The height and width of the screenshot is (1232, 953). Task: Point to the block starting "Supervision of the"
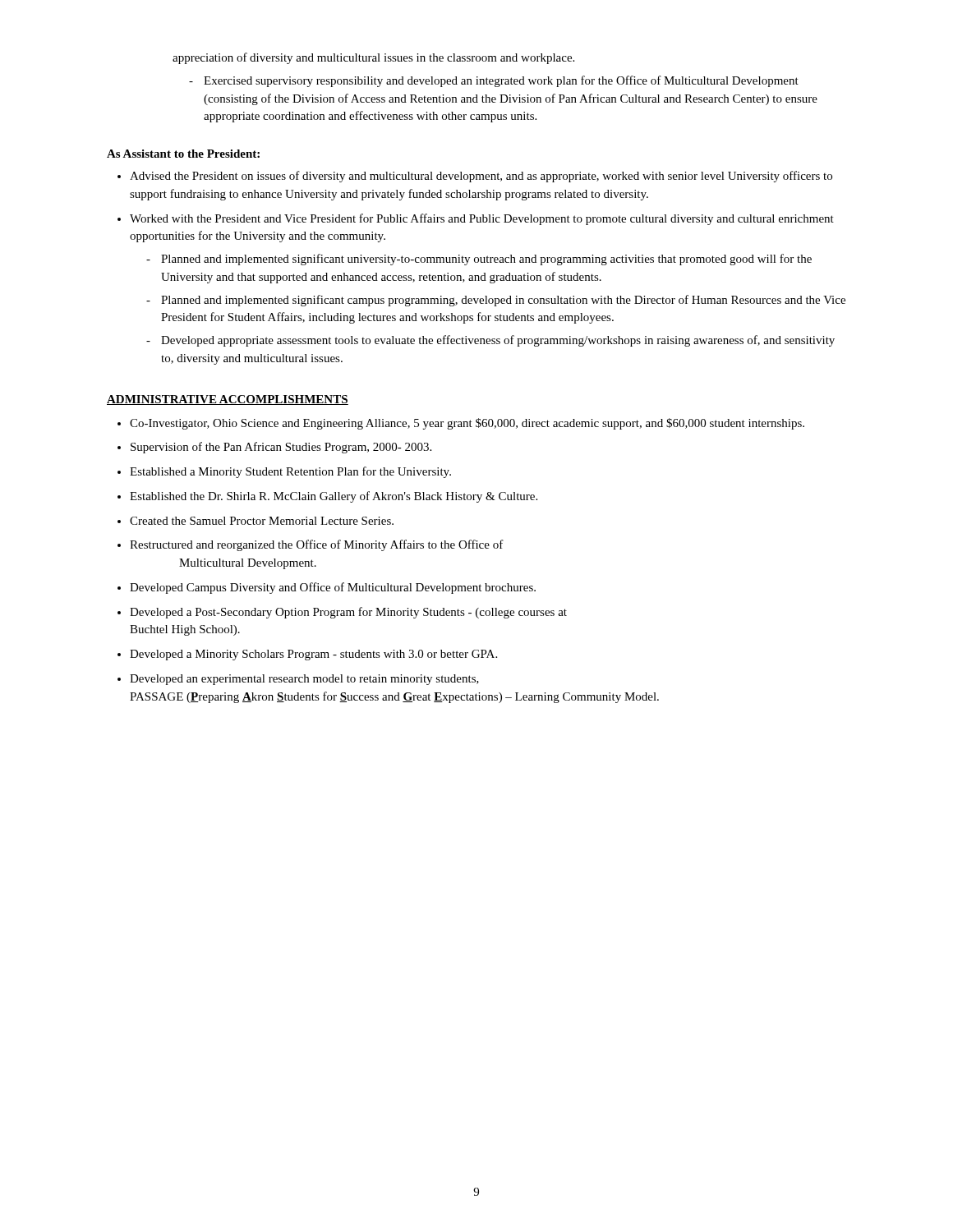(x=281, y=447)
